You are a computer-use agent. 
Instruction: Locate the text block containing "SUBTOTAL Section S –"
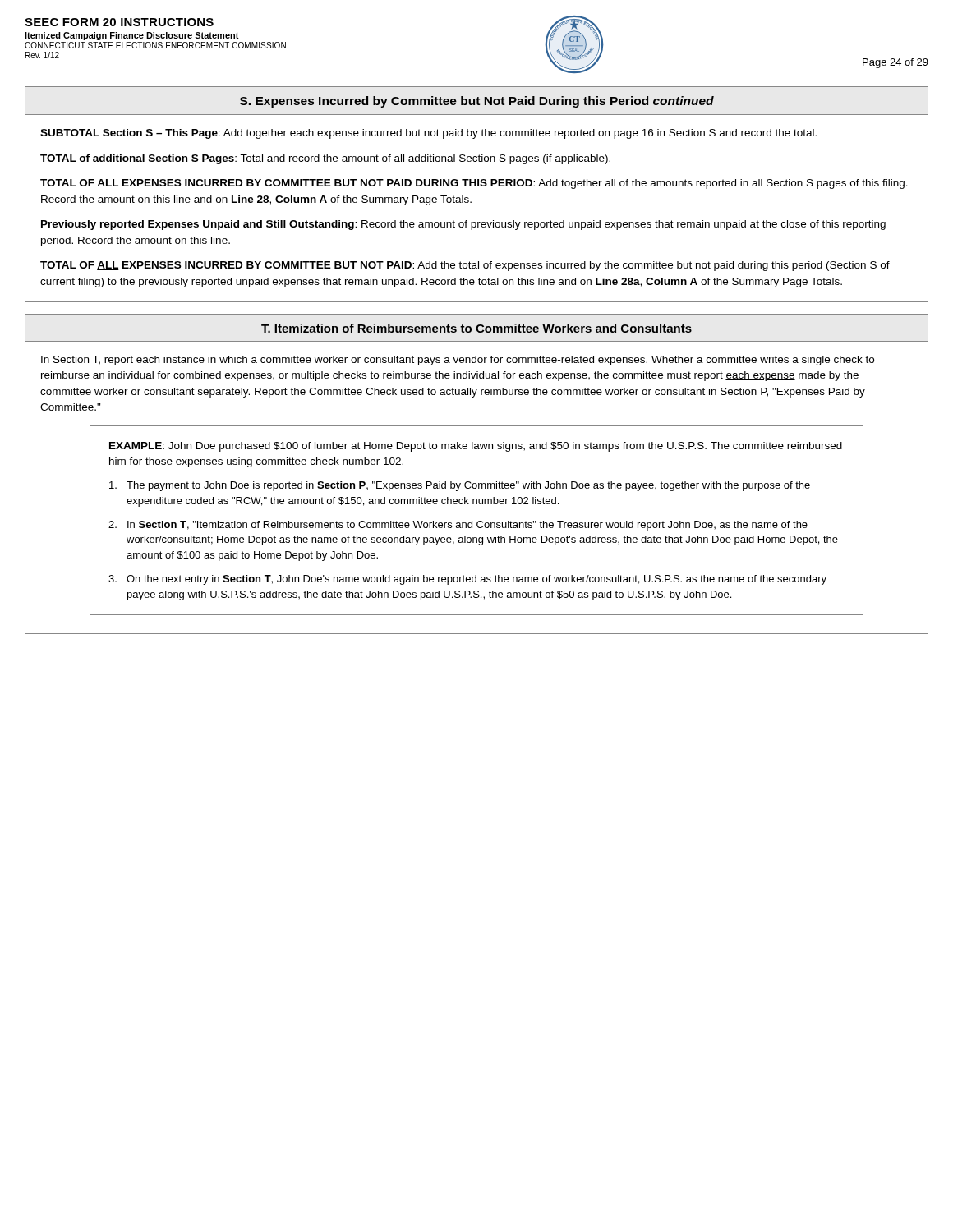pyautogui.click(x=429, y=133)
